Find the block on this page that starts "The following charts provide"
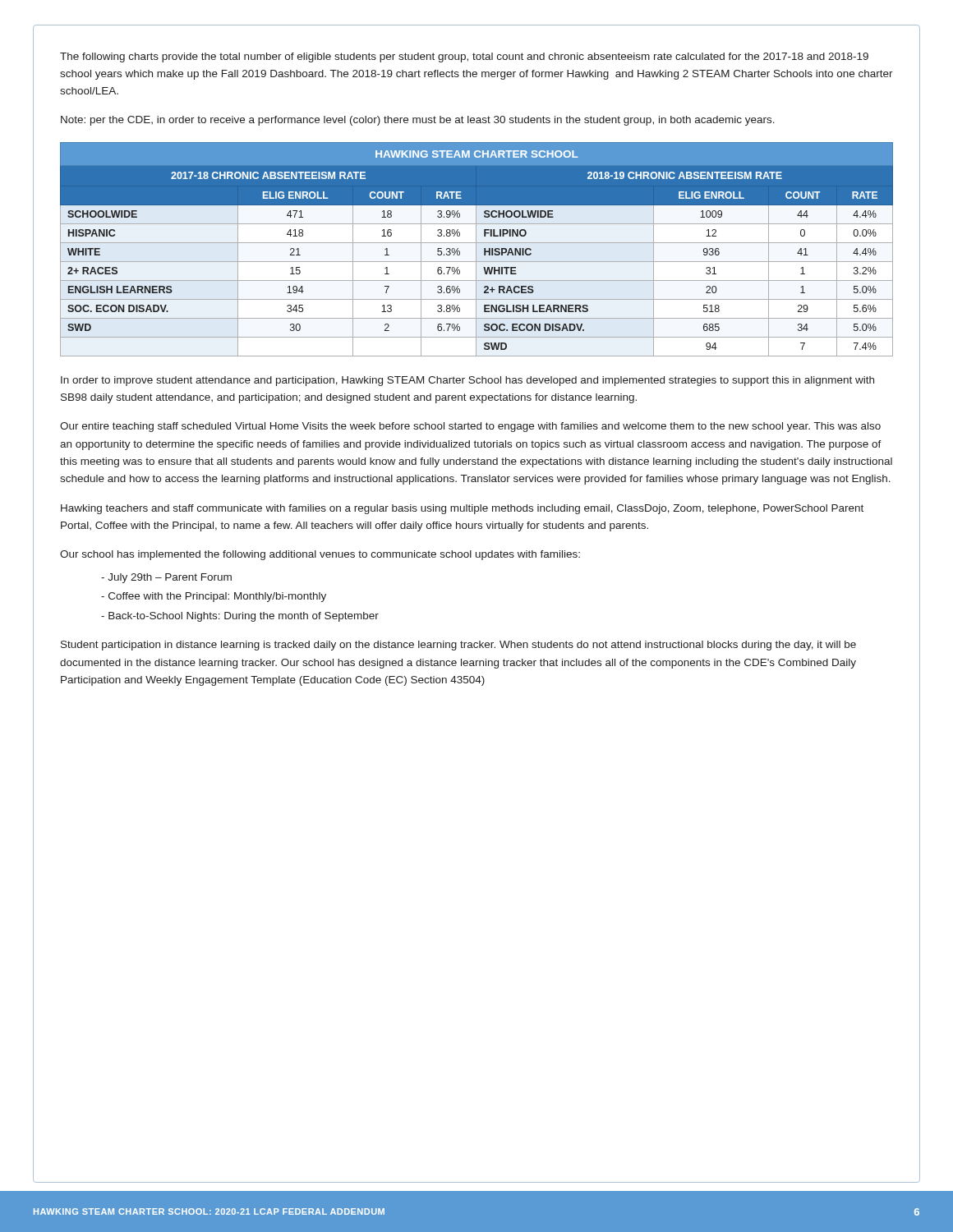 click(x=476, y=73)
